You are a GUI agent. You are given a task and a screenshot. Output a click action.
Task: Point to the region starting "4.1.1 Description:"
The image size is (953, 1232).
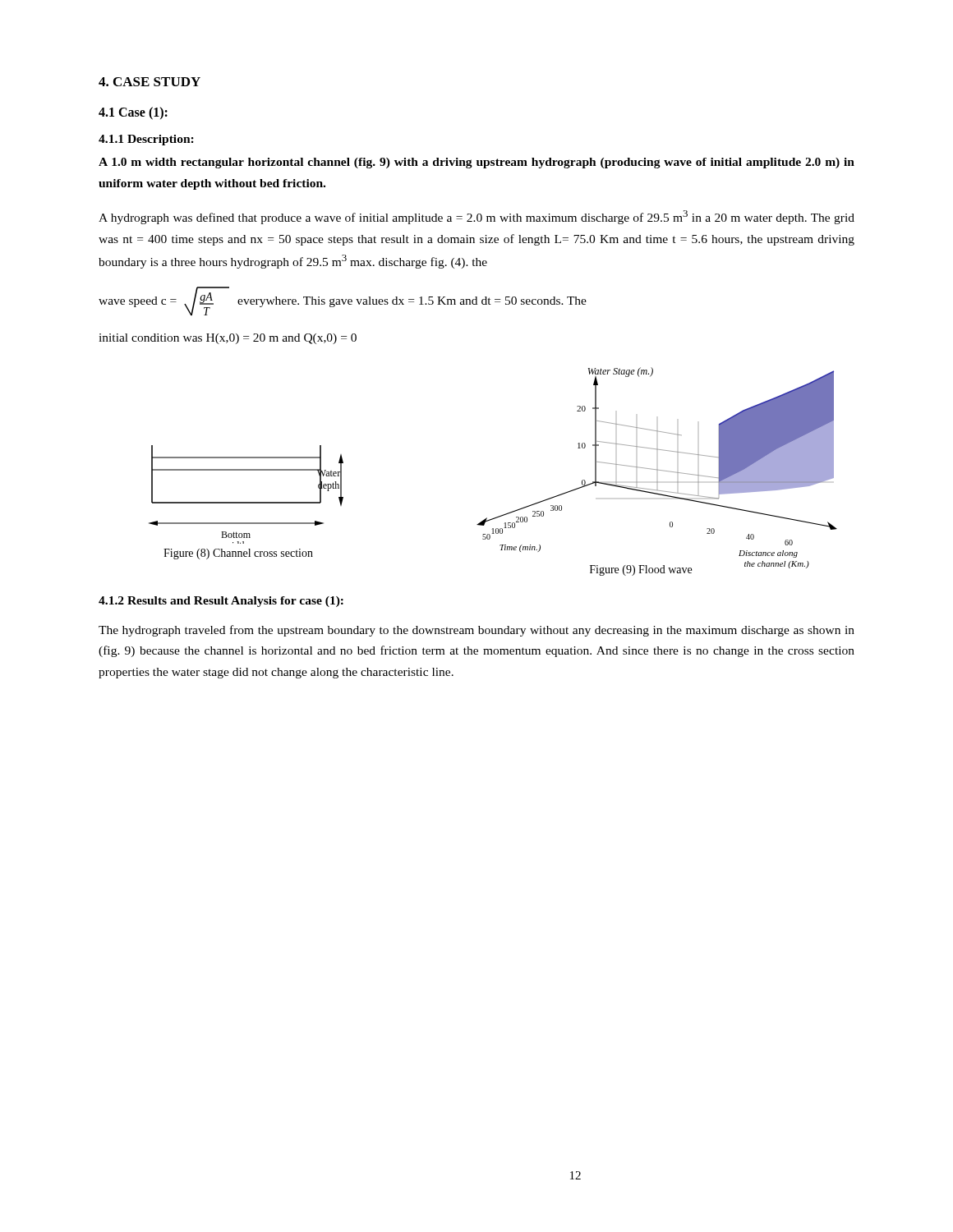146,138
